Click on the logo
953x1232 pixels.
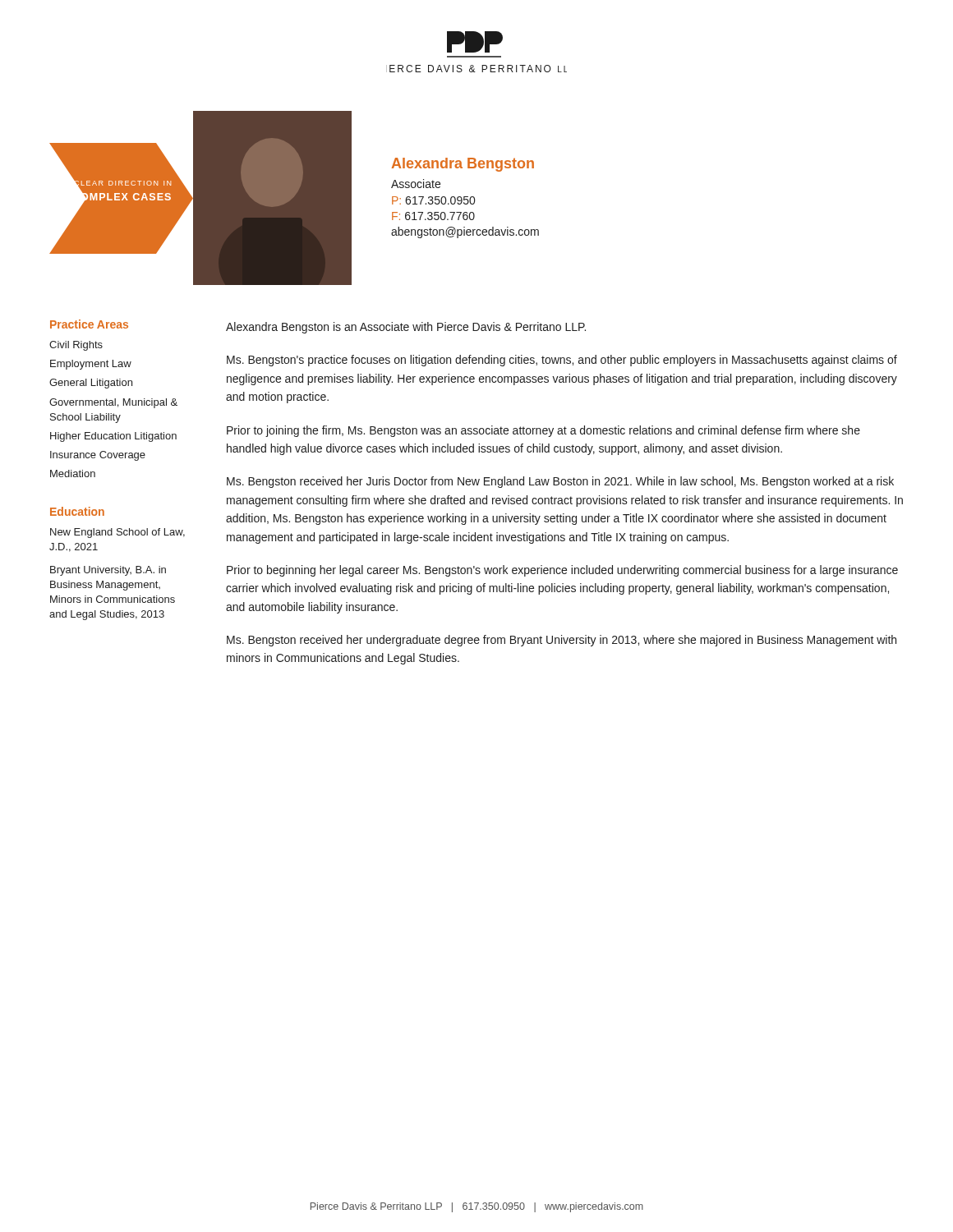coord(476,53)
